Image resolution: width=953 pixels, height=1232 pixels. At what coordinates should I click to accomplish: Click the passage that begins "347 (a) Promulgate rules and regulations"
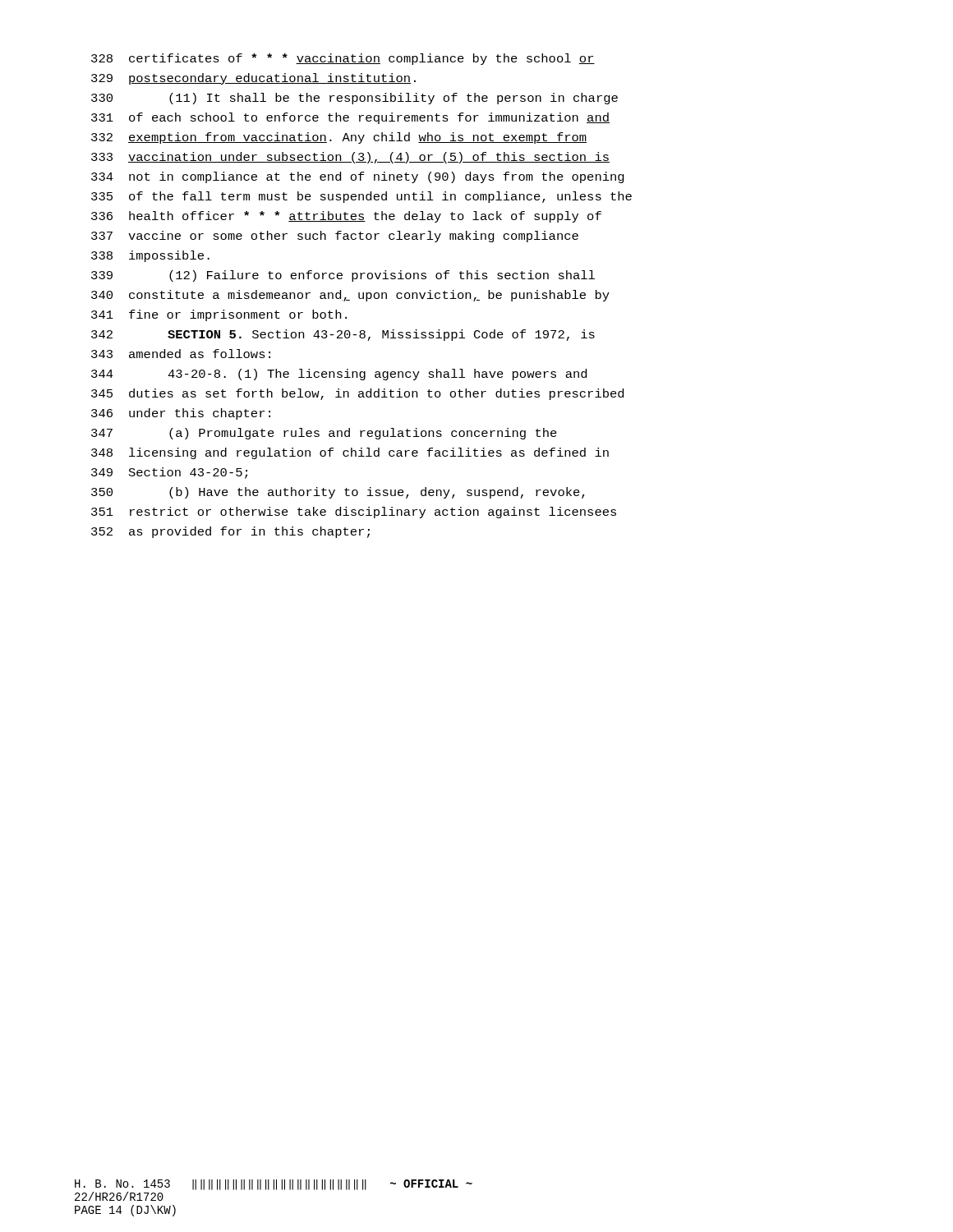click(476, 454)
